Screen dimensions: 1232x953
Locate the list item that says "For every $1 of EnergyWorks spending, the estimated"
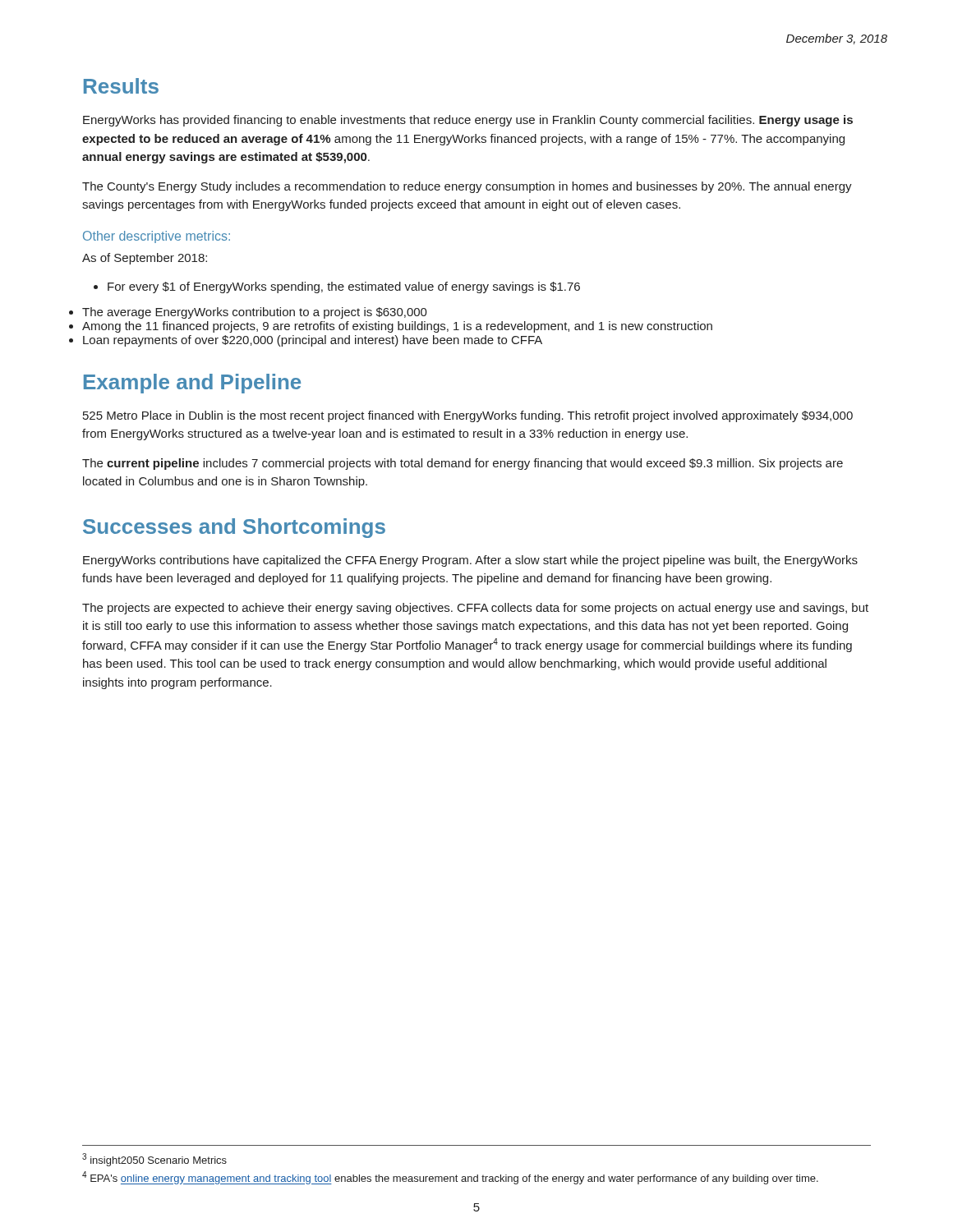(476, 287)
